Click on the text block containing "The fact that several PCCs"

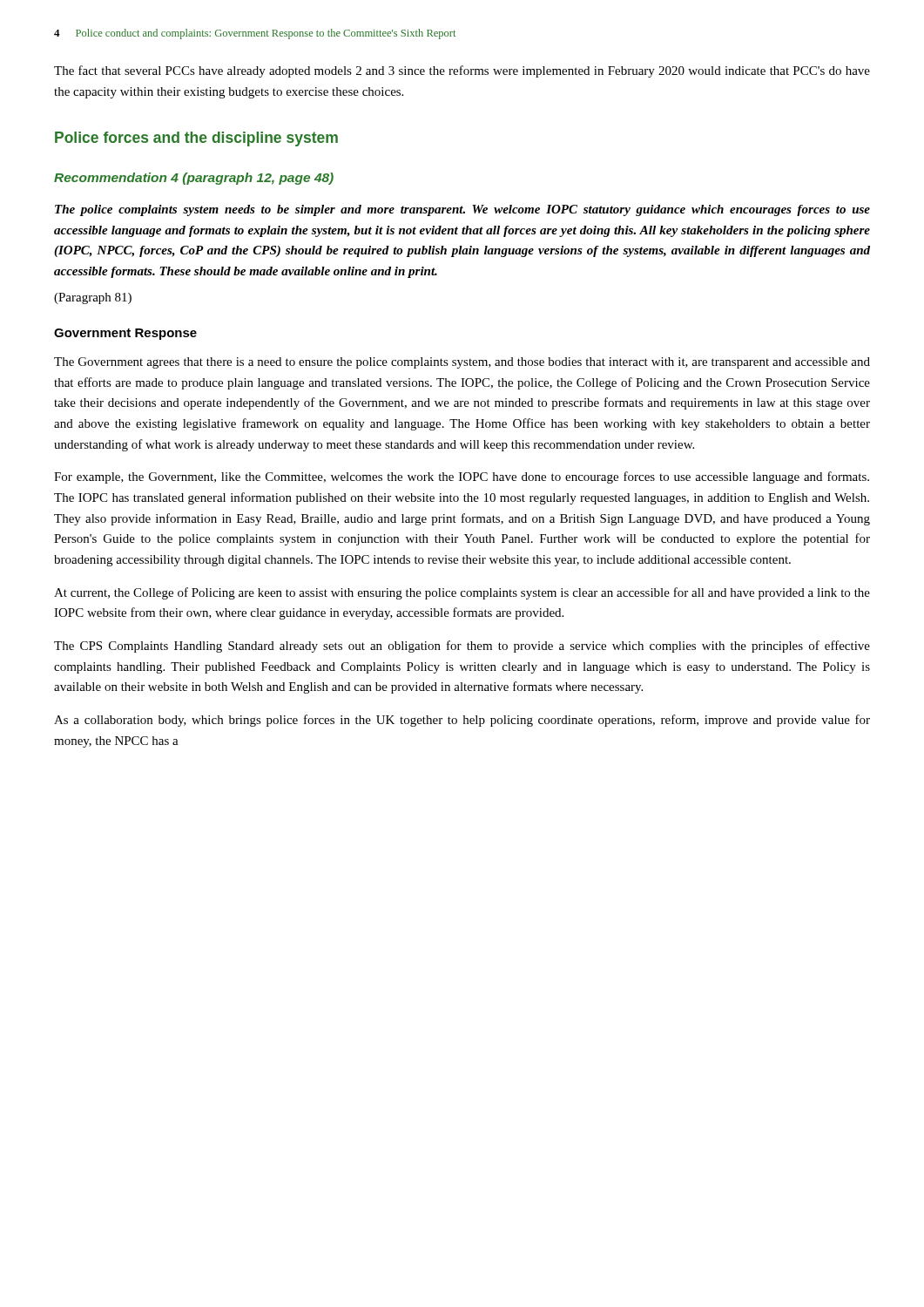pyautogui.click(x=462, y=81)
